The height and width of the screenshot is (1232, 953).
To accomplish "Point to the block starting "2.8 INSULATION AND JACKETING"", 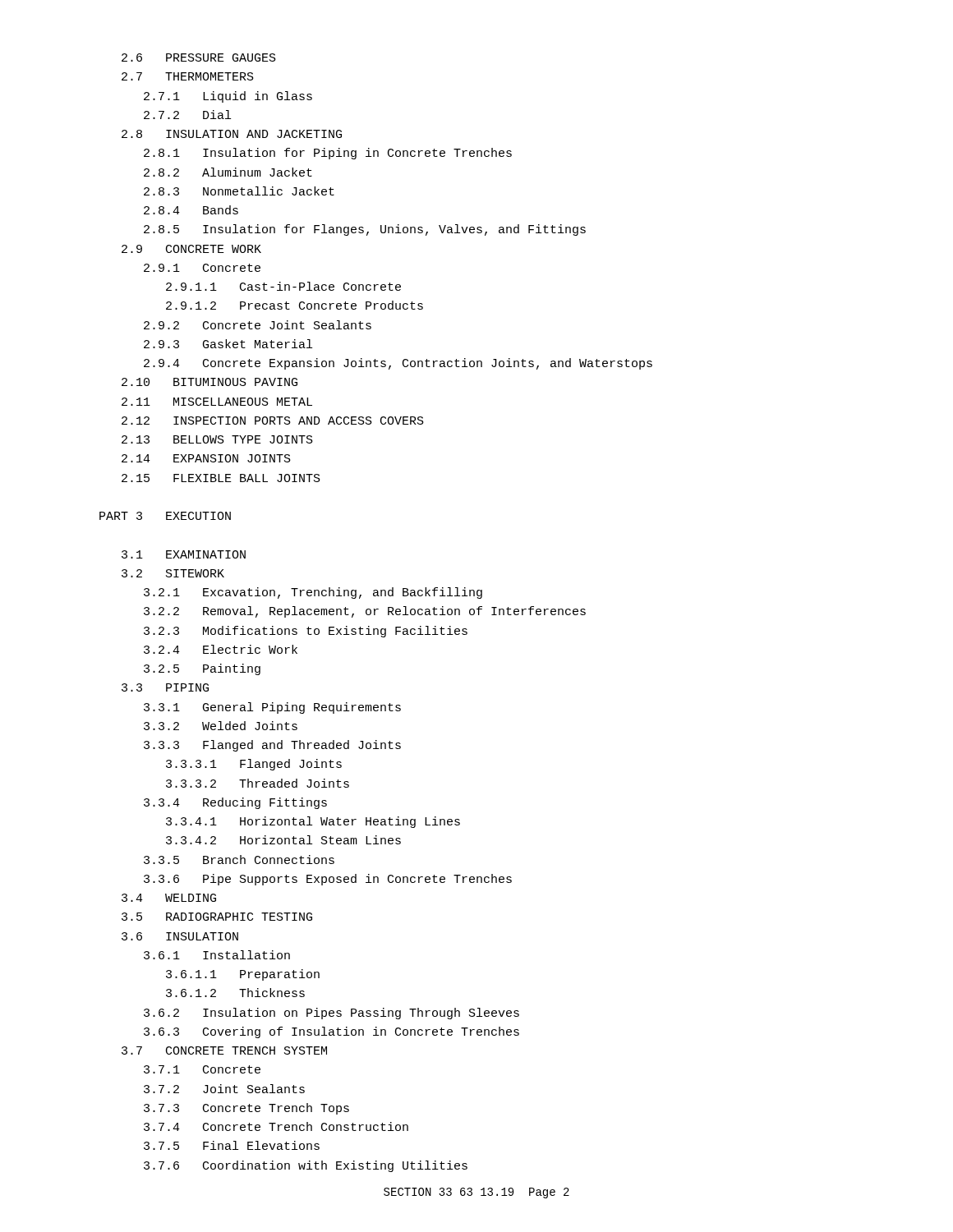I will 232,134.
